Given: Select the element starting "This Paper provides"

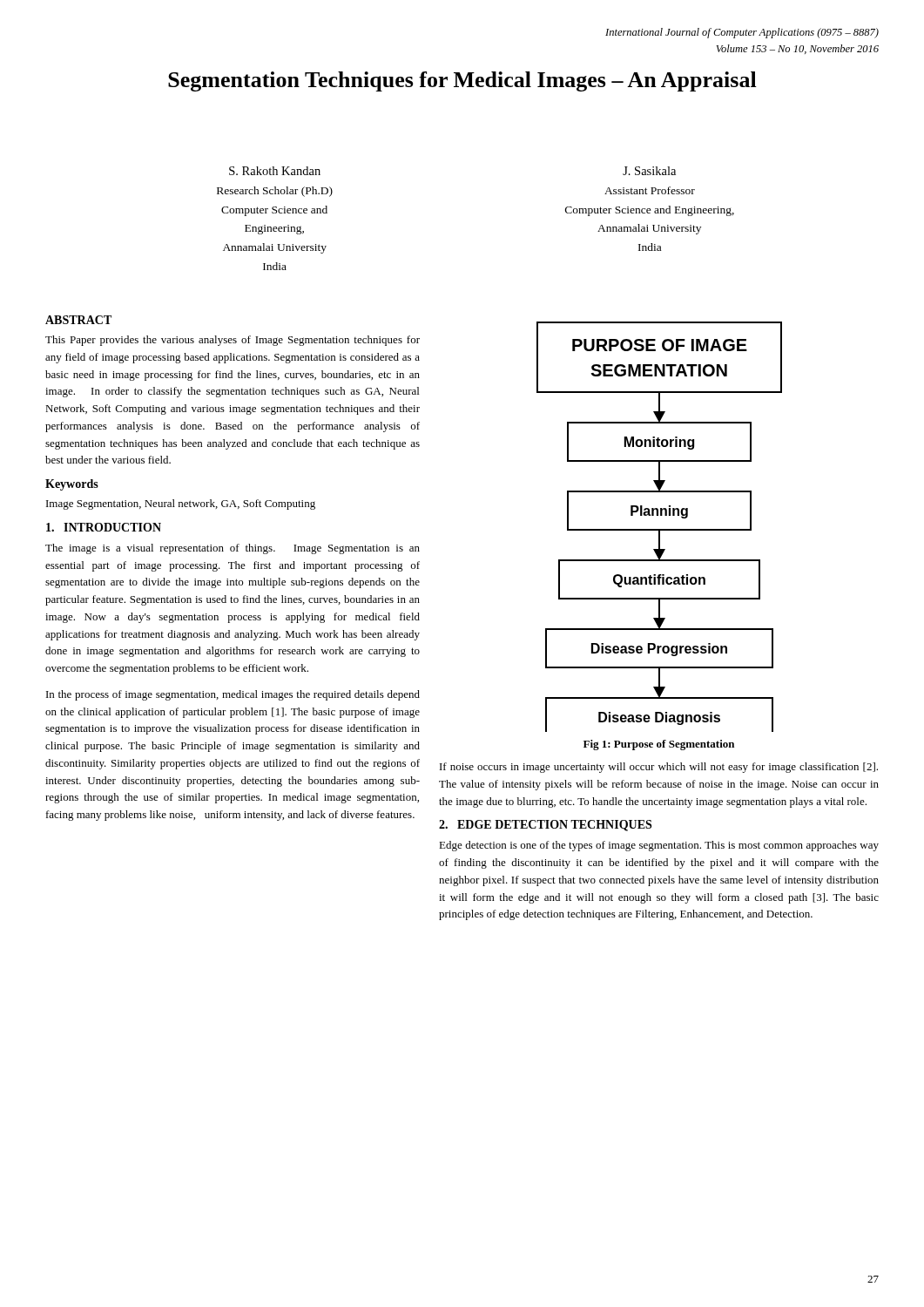Looking at the screenshot, I should (233, 400).
